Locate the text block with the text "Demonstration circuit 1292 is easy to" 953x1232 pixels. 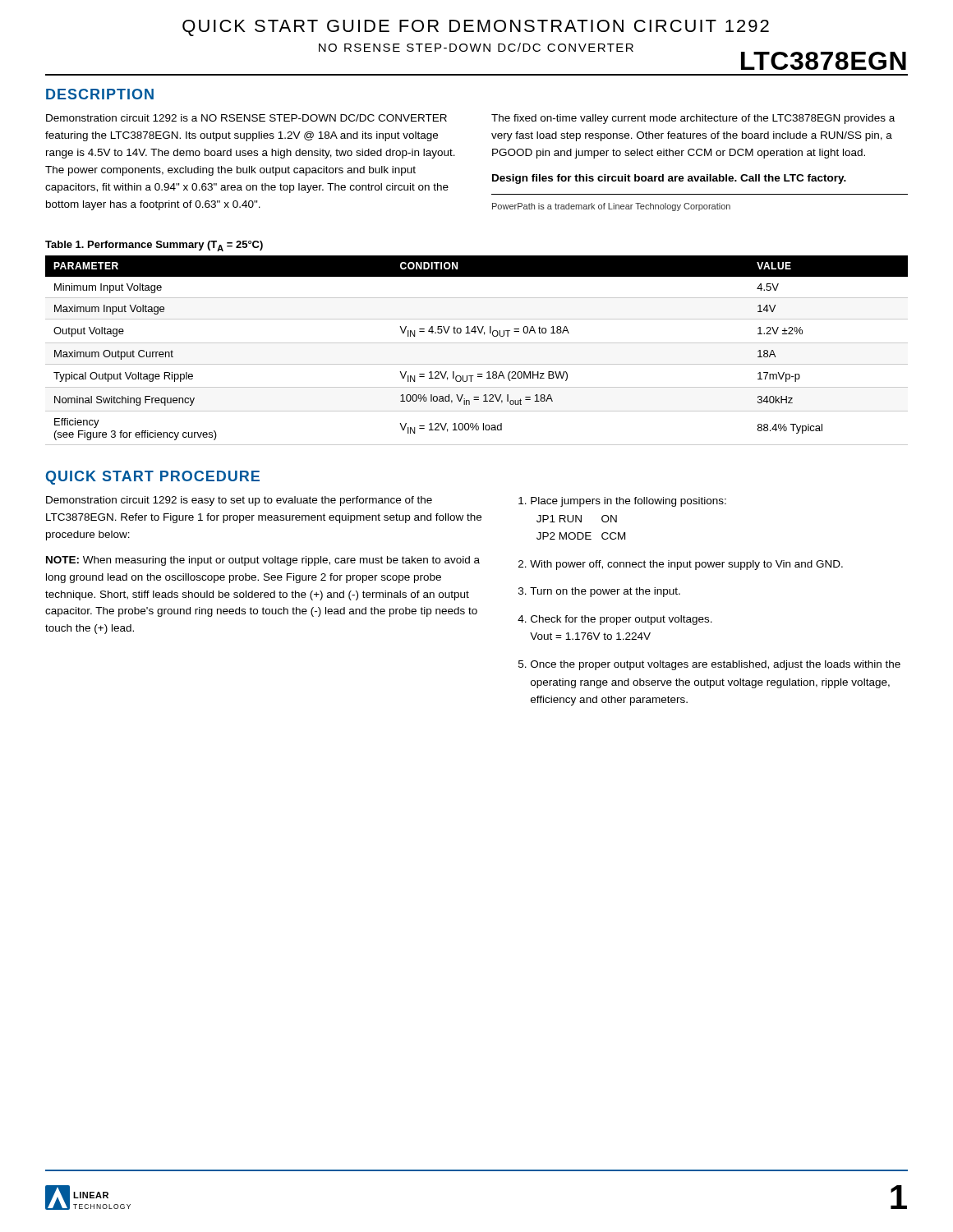coord(264,517)
